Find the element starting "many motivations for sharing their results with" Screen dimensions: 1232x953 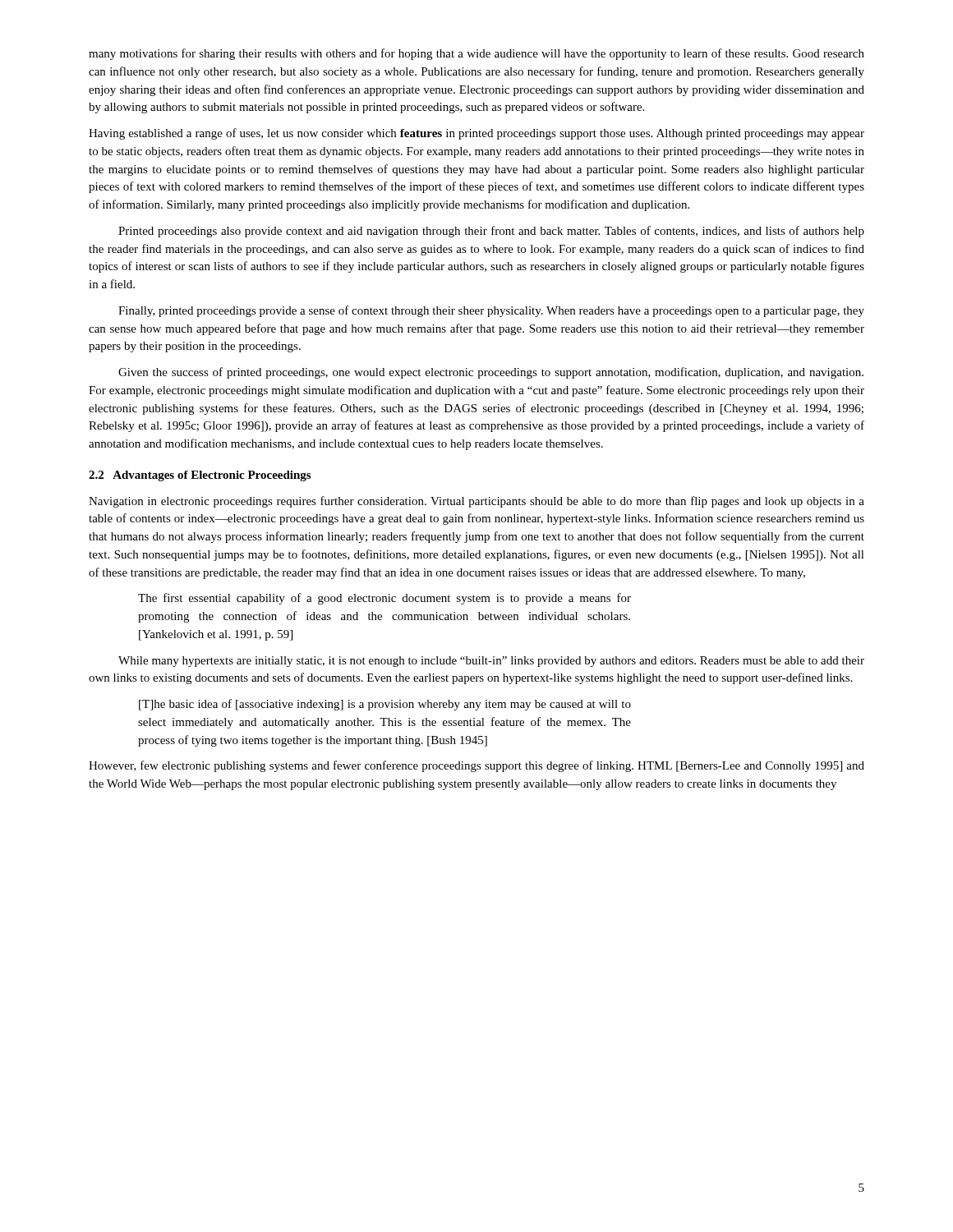tap(476, 81)
